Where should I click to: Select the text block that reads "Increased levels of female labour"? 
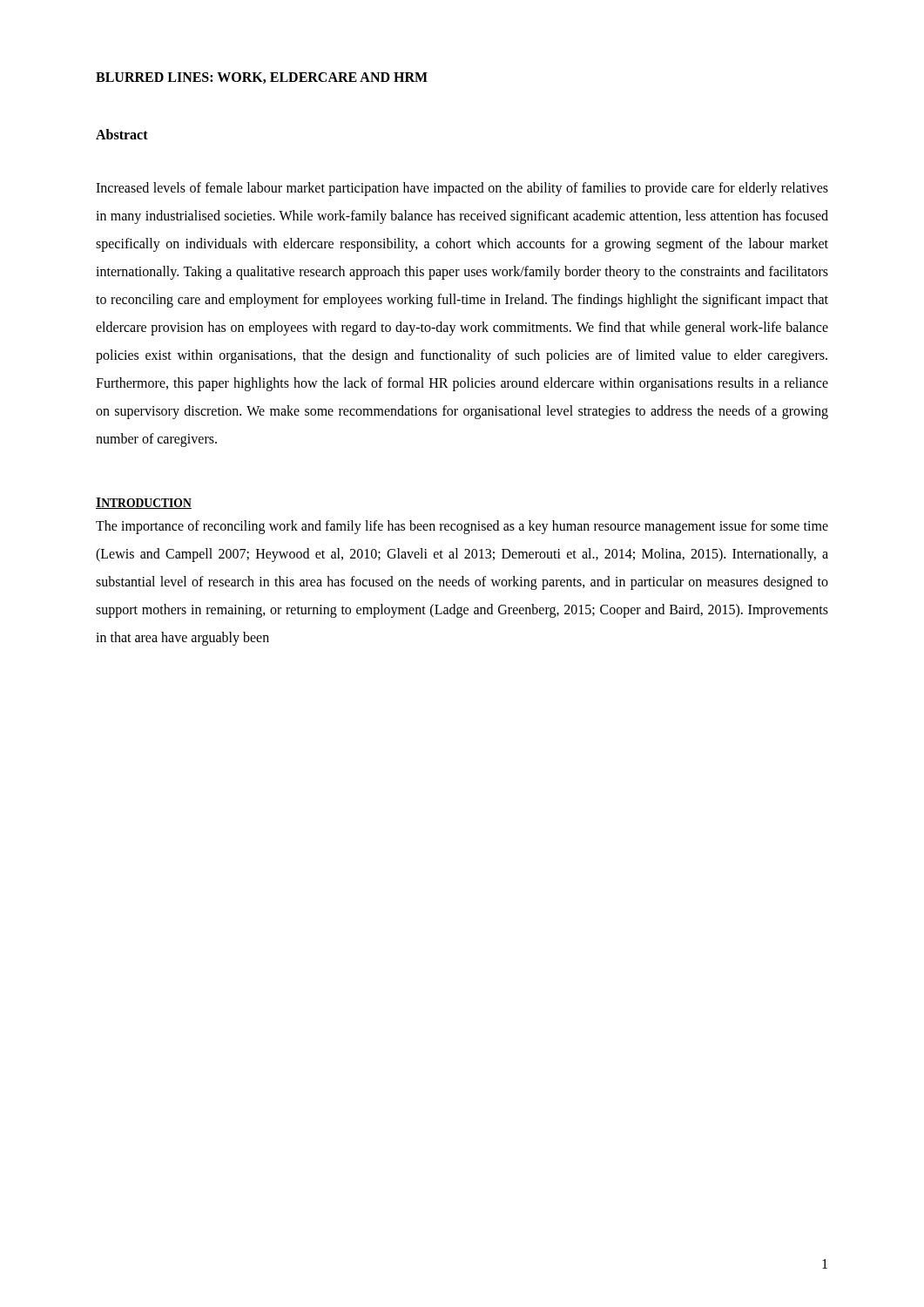click(462, 314)
